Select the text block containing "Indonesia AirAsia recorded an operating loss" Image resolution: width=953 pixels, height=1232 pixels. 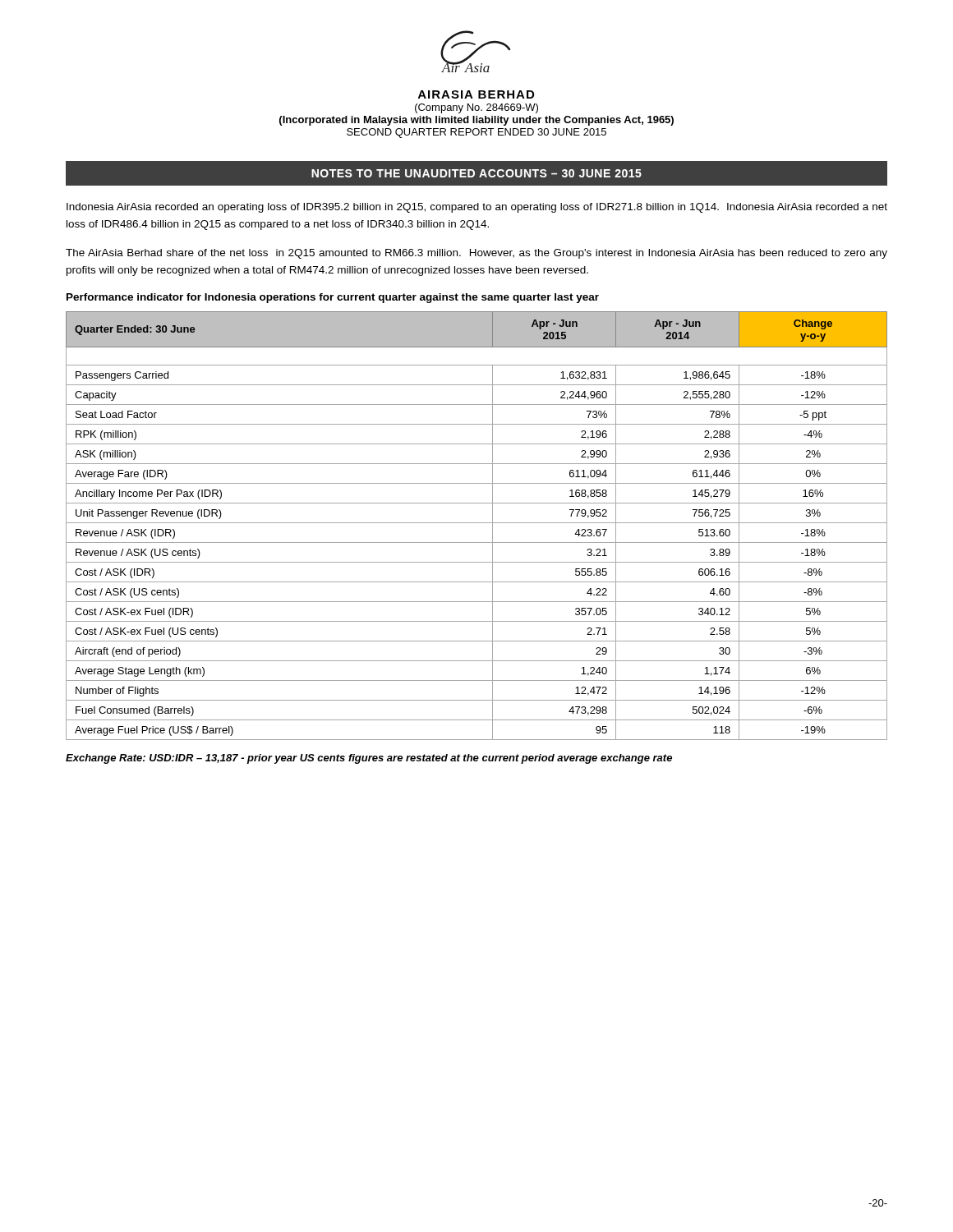476,215
